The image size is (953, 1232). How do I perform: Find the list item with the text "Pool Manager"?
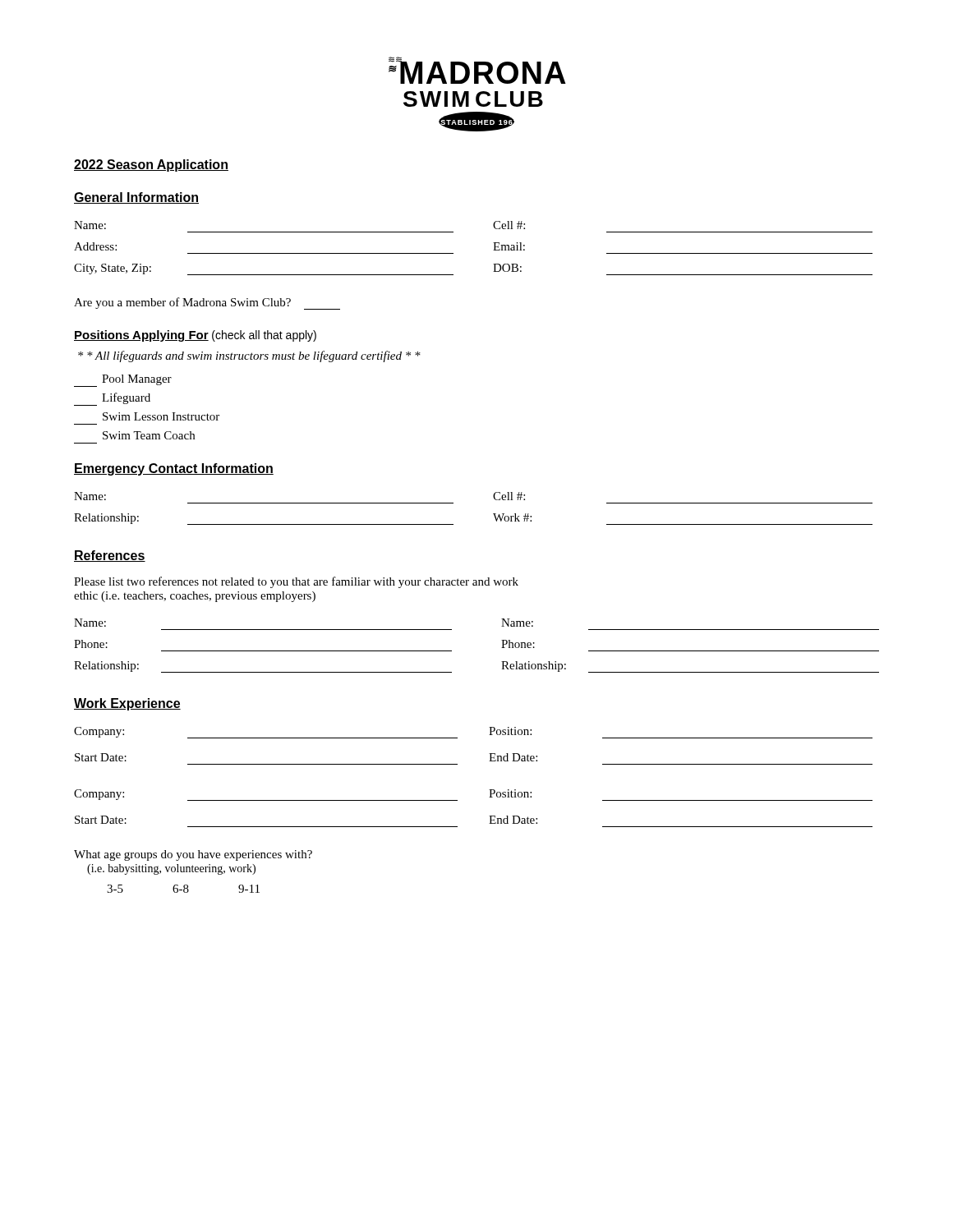123,379
